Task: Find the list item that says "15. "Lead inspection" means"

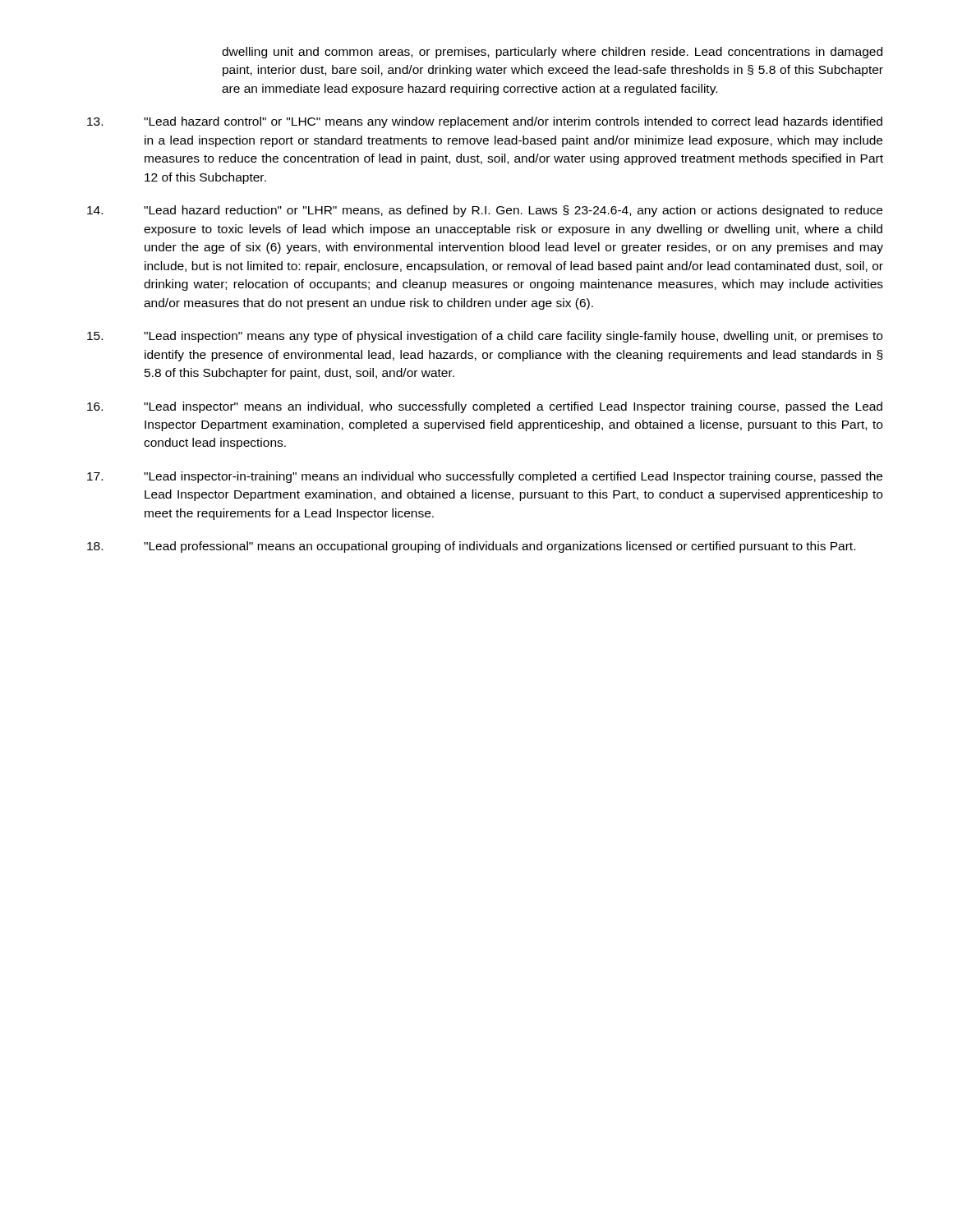Action: [485, 355]
